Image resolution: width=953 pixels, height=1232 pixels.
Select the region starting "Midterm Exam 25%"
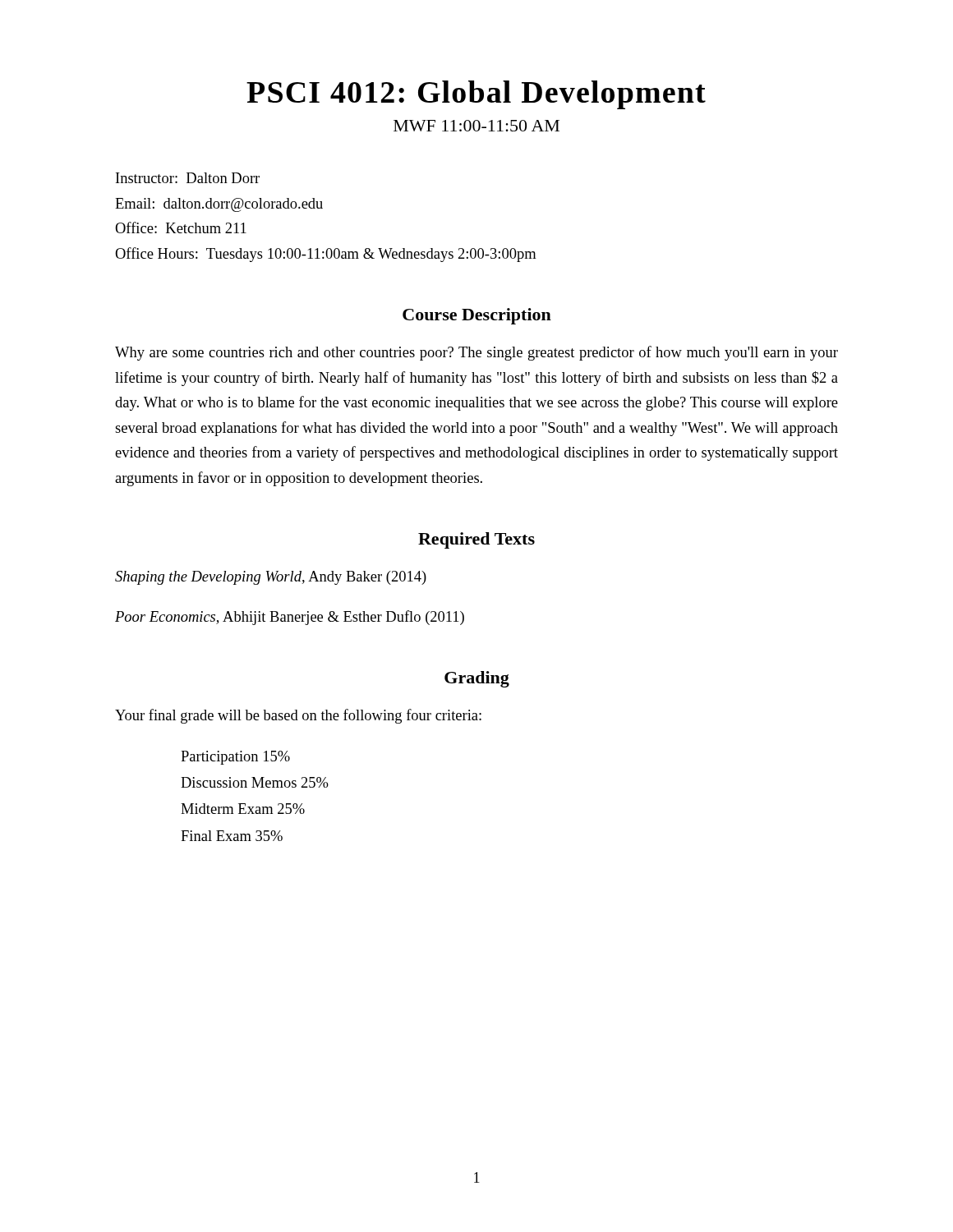coord(243,809)
